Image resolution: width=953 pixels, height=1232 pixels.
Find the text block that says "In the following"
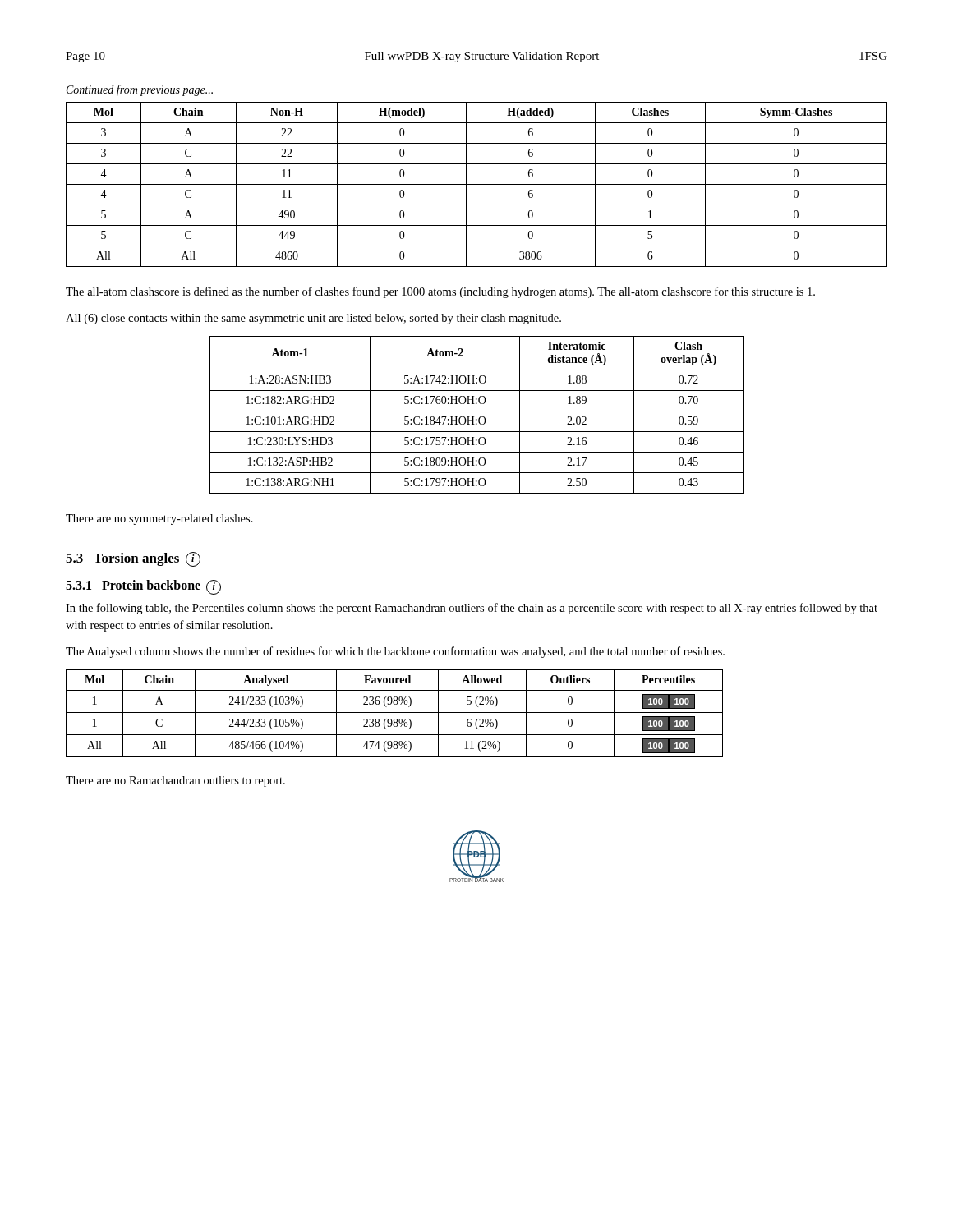pyautogui.click(x=472, y=616)
